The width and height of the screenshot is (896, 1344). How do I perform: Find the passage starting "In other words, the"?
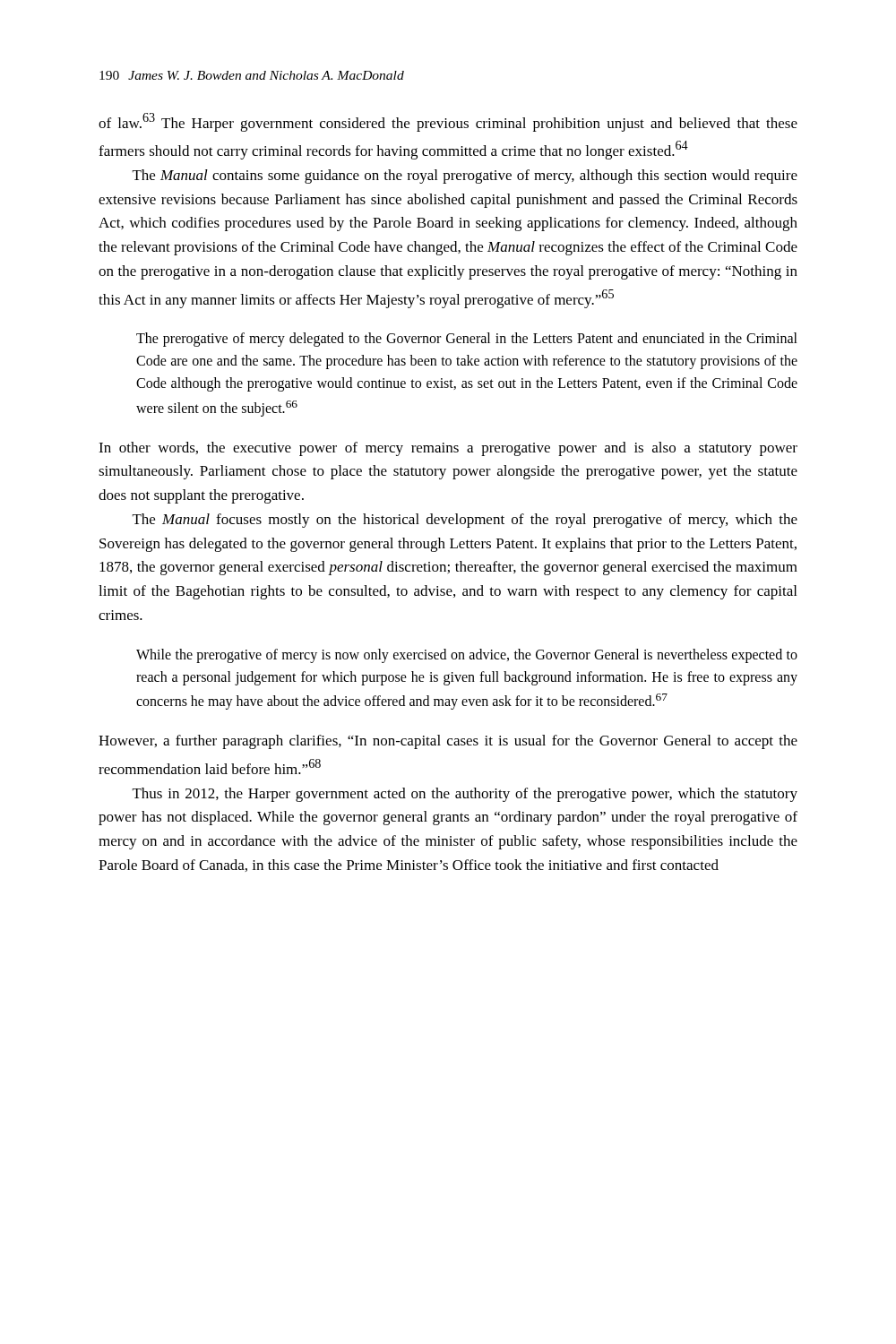coord(448,532)
